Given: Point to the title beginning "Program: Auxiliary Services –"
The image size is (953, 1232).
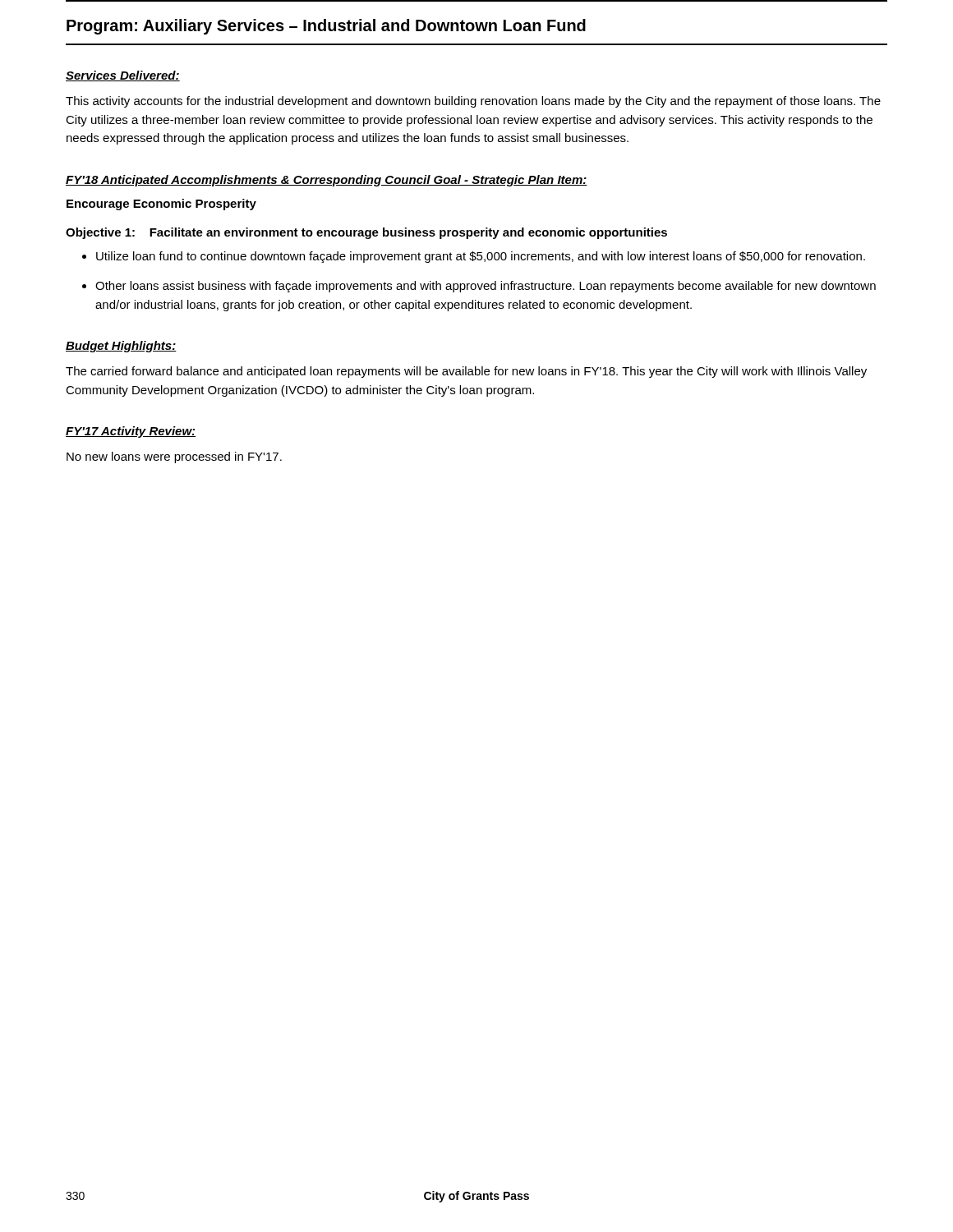Looking at the screenshot, I should pyautogui.click(x=326, y=25).
